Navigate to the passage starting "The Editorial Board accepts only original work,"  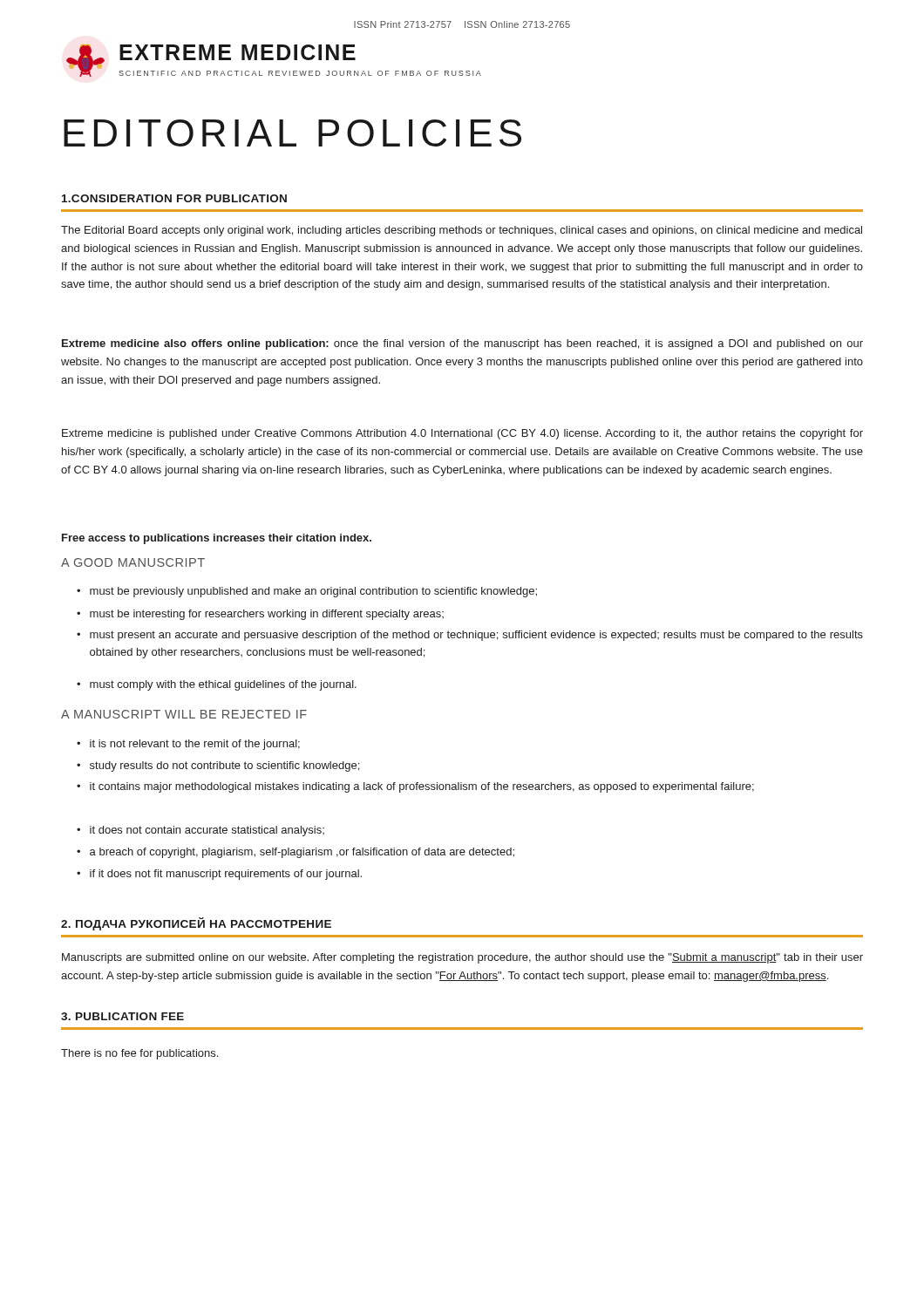pyautogui.click(x=462, y=257)
